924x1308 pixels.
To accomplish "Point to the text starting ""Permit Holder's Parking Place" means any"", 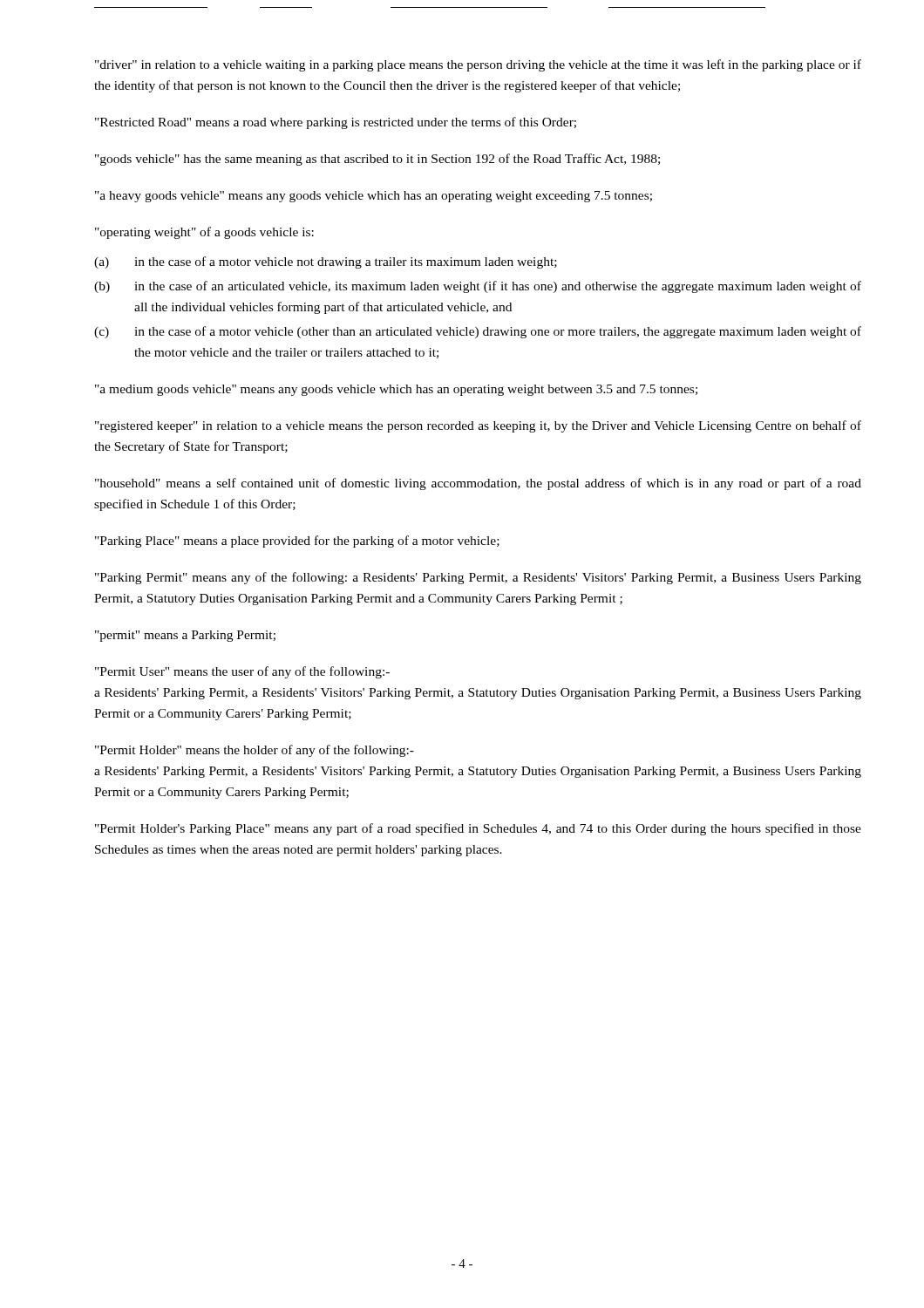I will [478, 839].
